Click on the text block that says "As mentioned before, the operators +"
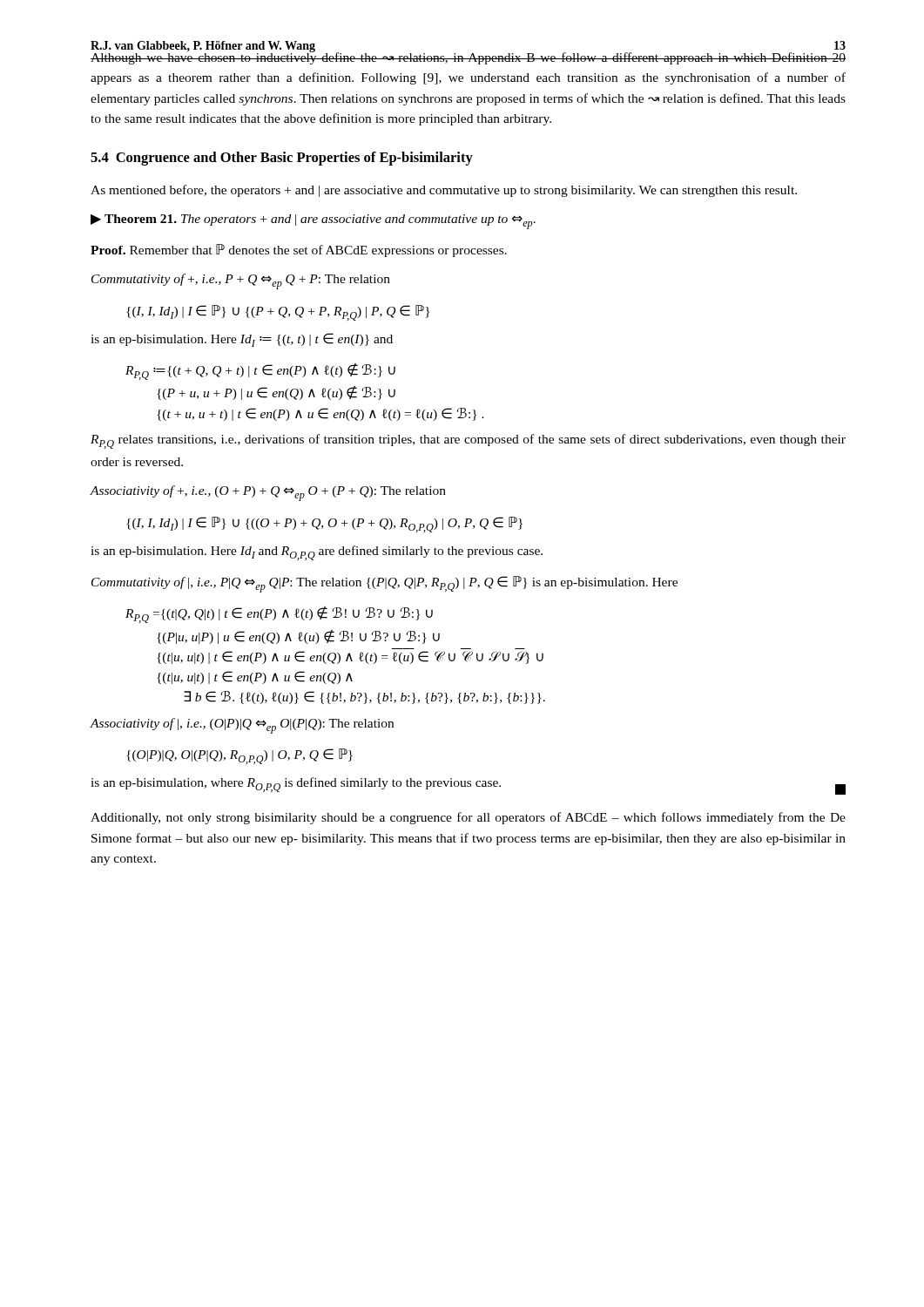This screenshot has height=1307, width=924. (444, 189)
